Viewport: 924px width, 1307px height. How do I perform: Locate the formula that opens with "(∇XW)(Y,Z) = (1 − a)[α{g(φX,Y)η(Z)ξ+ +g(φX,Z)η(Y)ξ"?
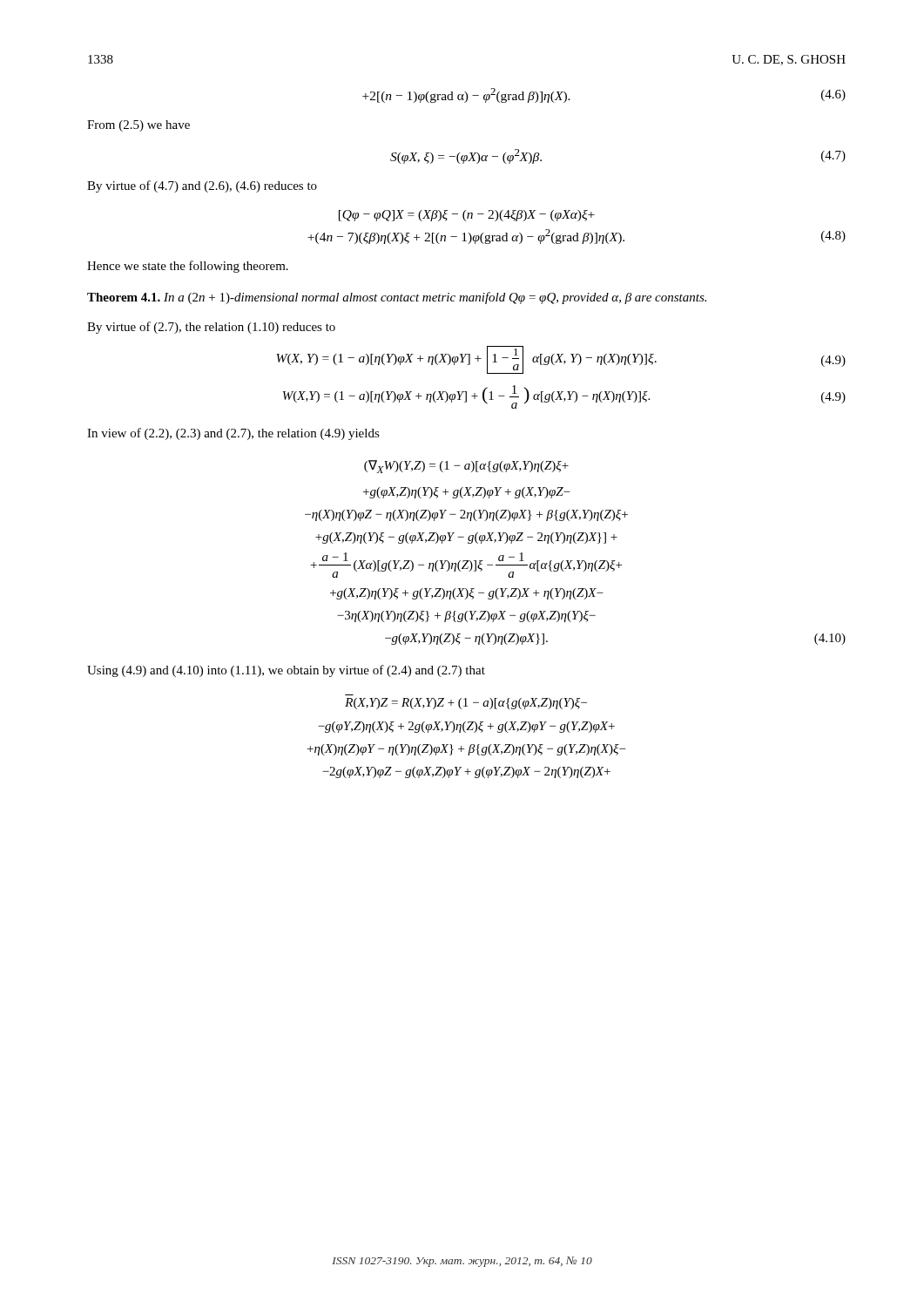(466, 552)
